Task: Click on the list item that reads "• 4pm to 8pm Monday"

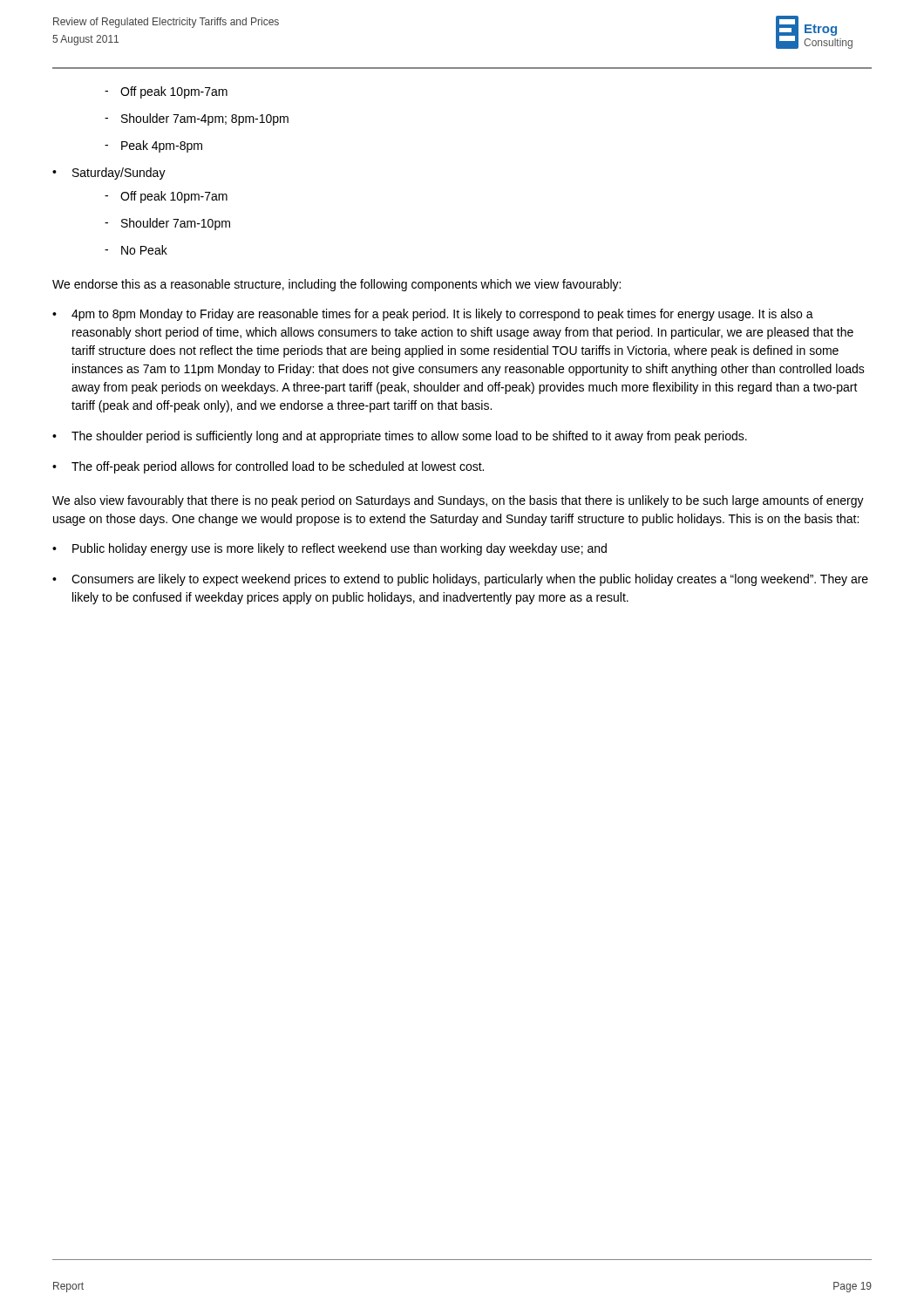Action: point(462,360)
